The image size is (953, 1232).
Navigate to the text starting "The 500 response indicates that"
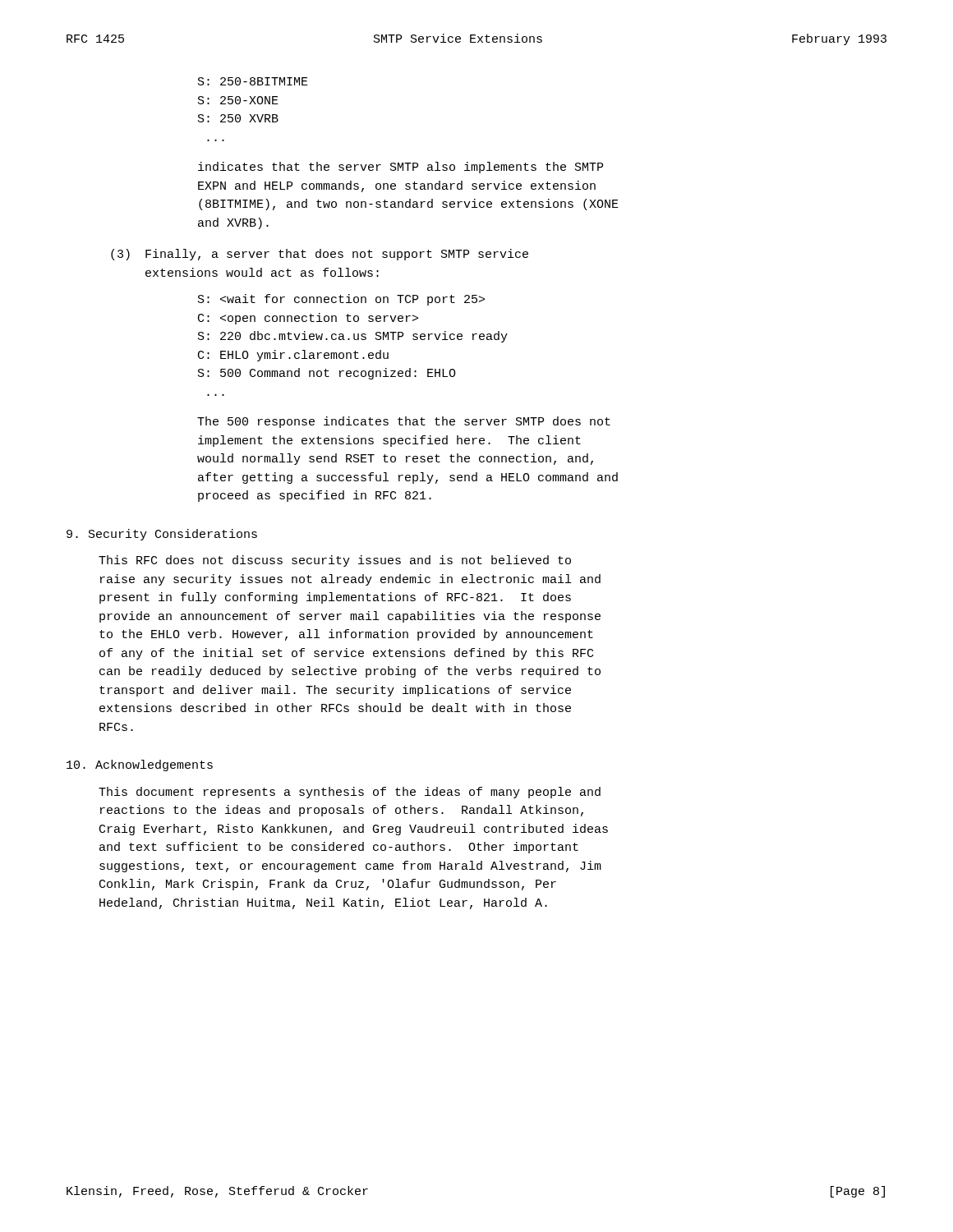point(408,460)
